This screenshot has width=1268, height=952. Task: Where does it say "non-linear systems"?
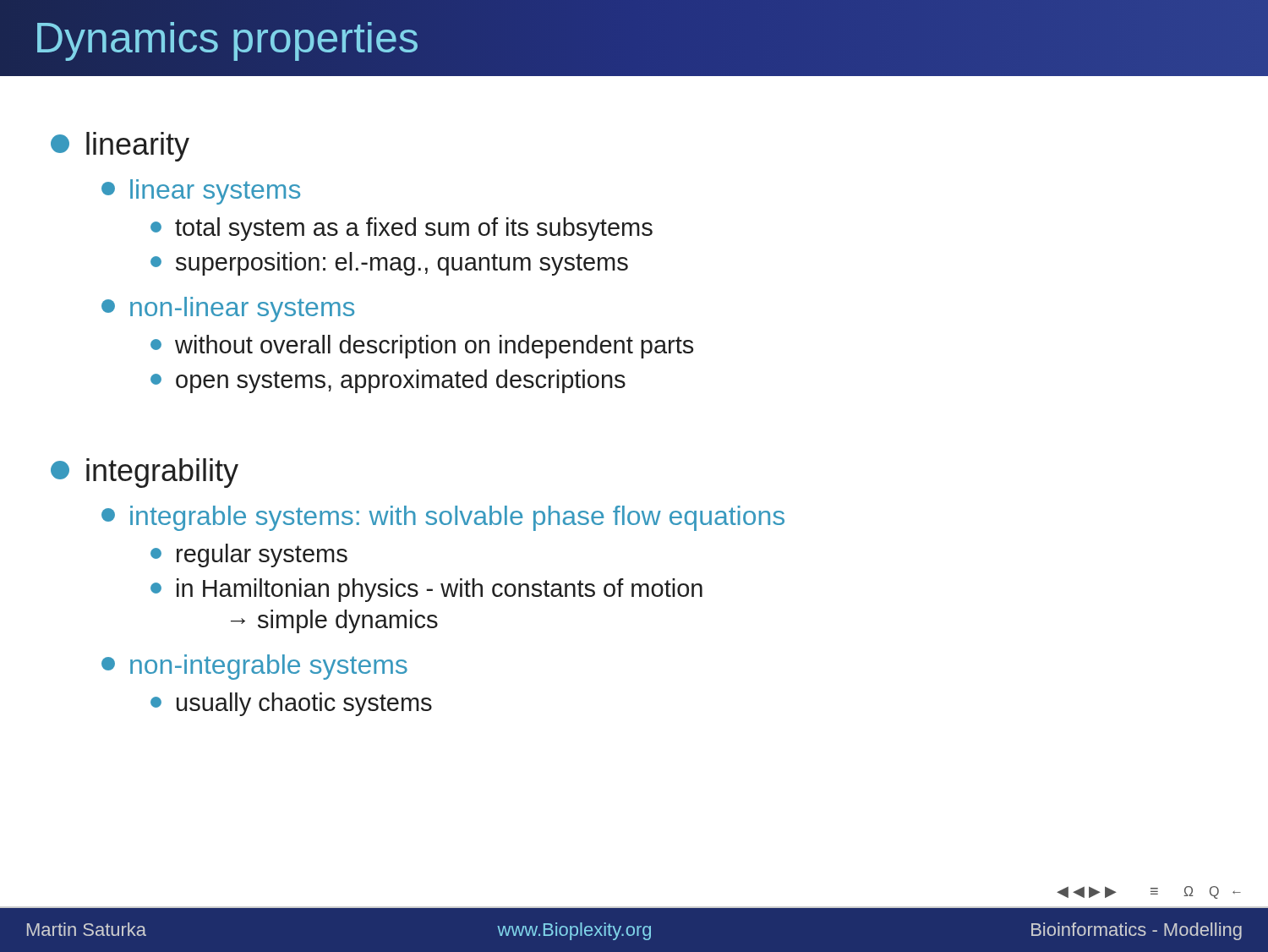click(x=228, y=307)
